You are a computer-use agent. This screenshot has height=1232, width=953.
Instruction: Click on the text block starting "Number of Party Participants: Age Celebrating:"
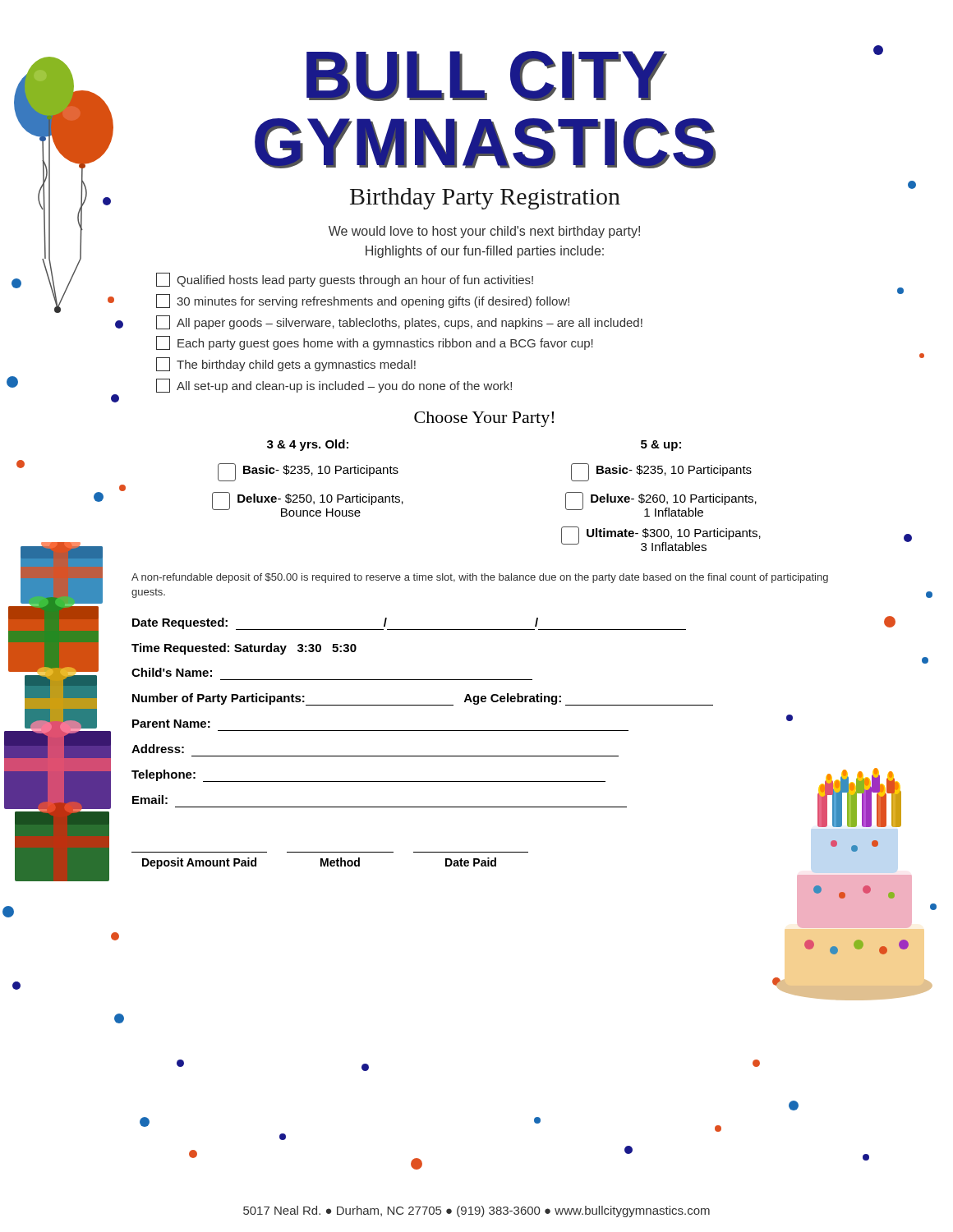(422, 698)
